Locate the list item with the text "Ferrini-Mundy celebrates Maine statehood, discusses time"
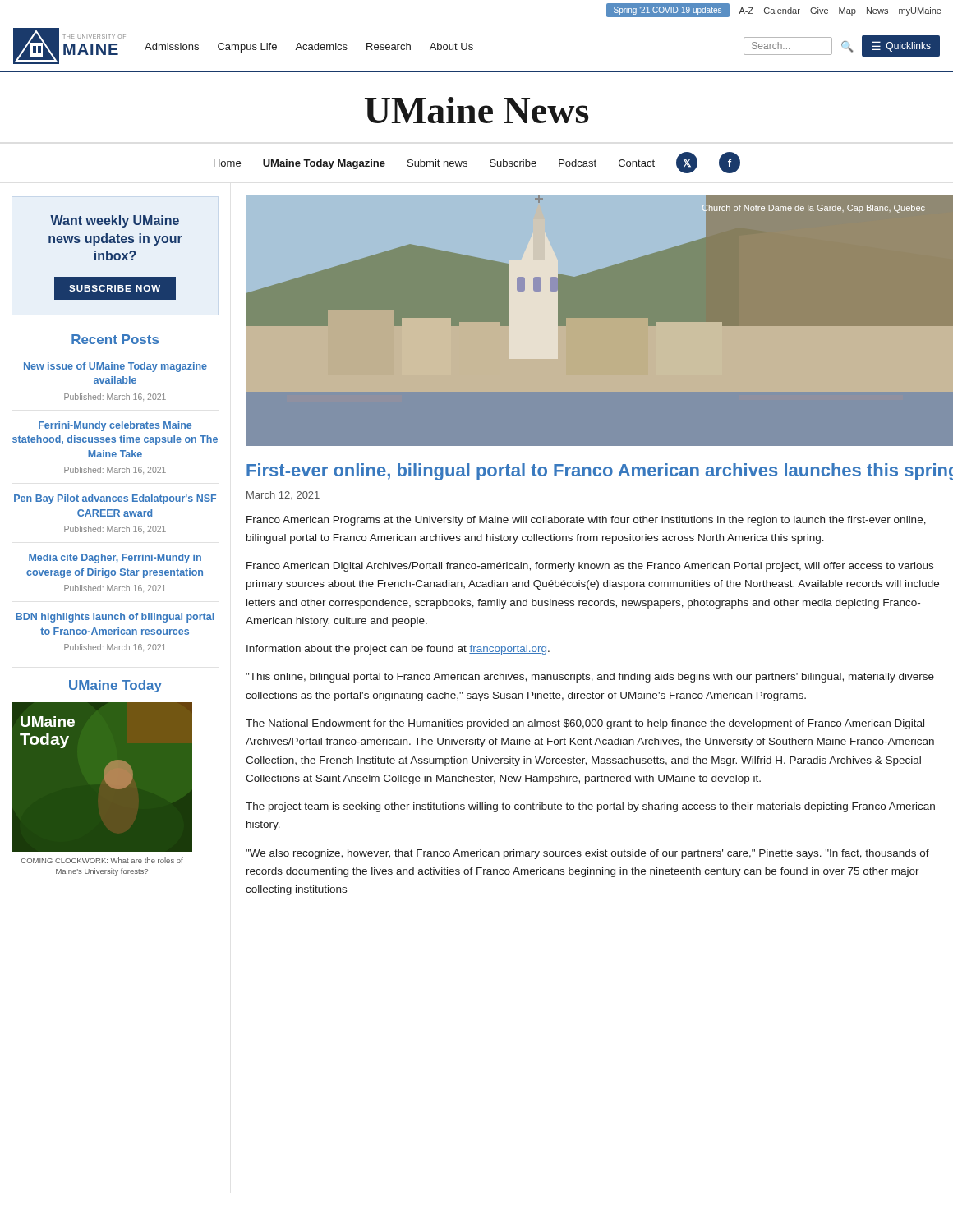 tap(115, 447)
